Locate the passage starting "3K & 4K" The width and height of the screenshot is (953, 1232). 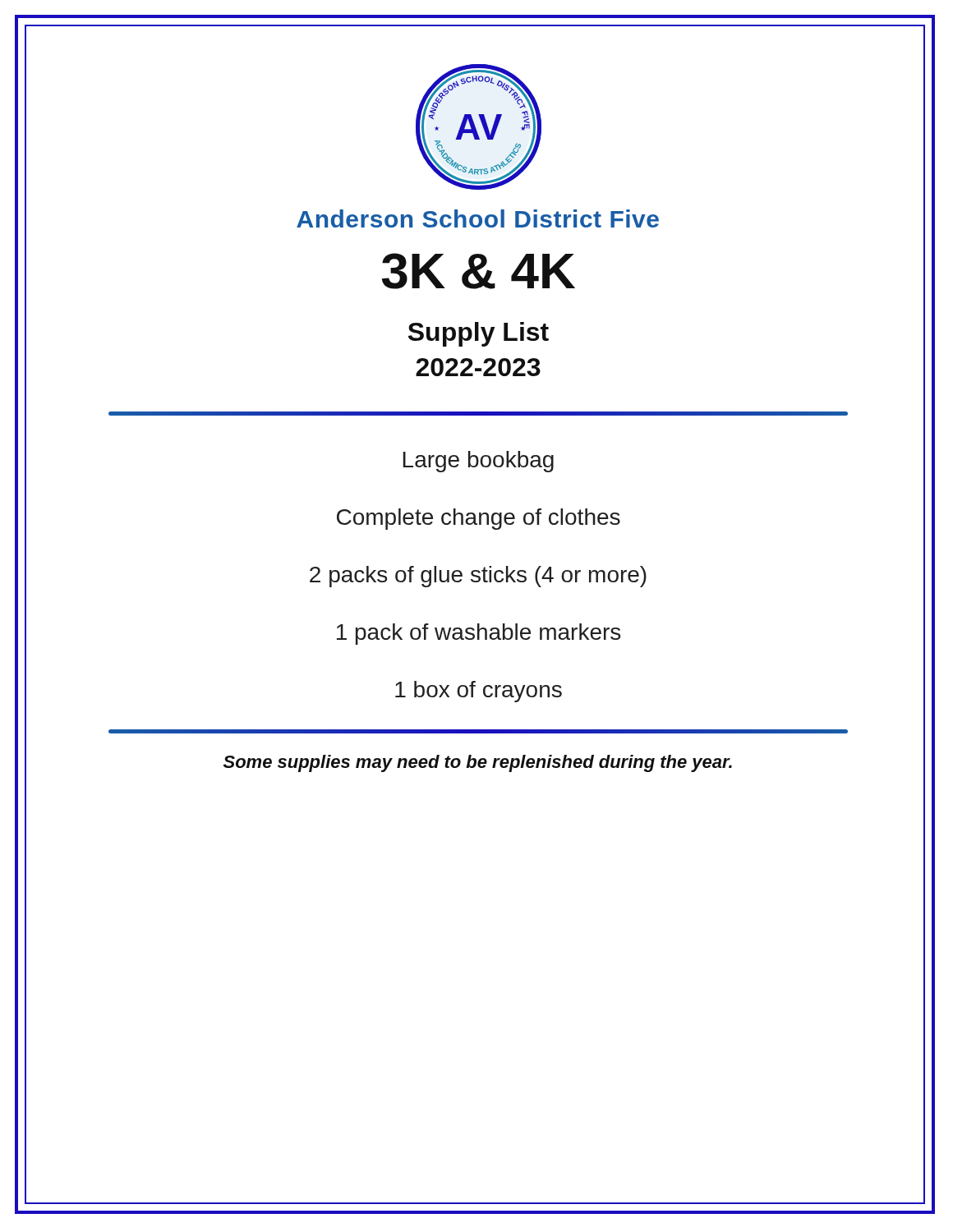[478, 271]
